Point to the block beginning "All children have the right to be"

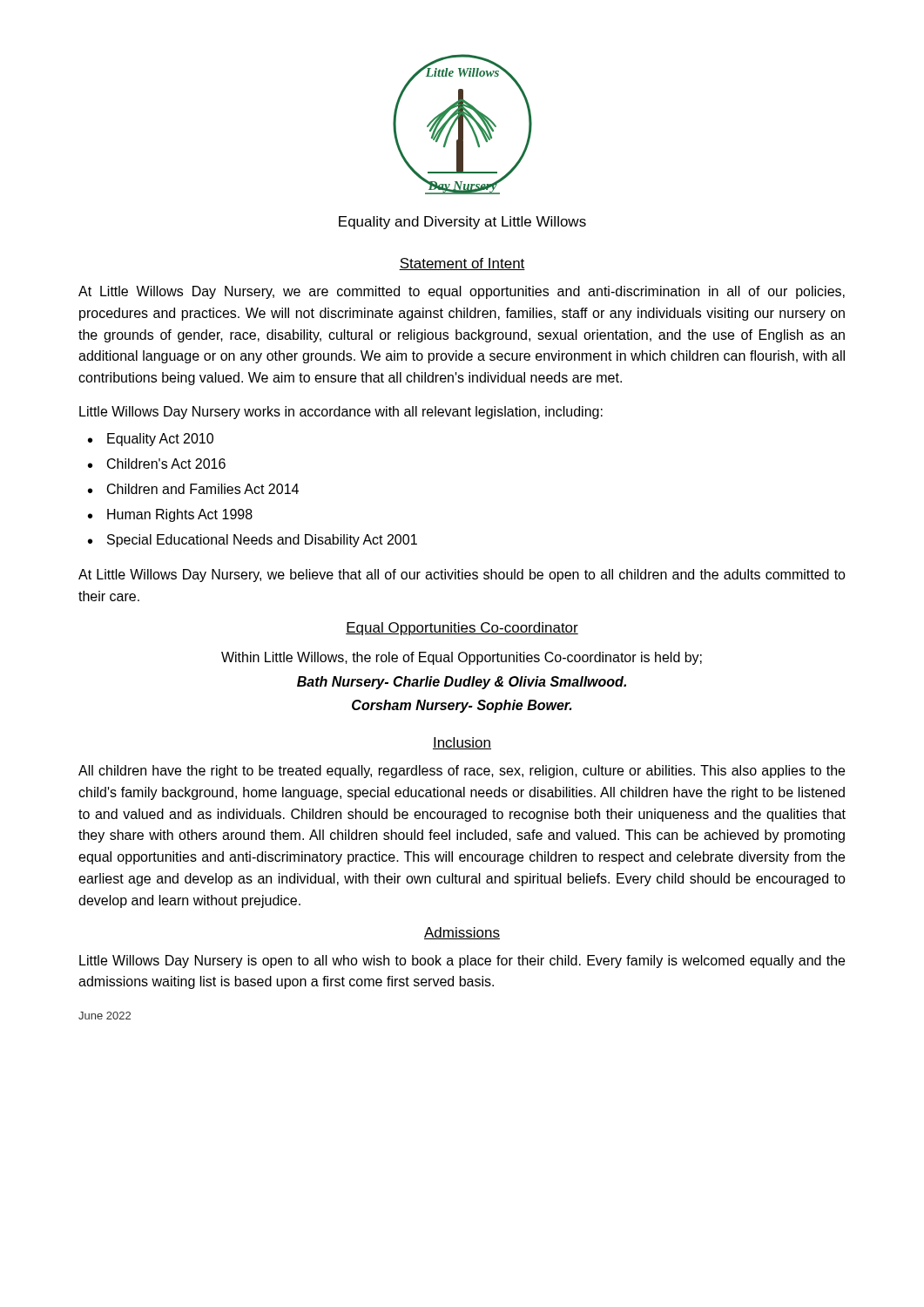462,835
